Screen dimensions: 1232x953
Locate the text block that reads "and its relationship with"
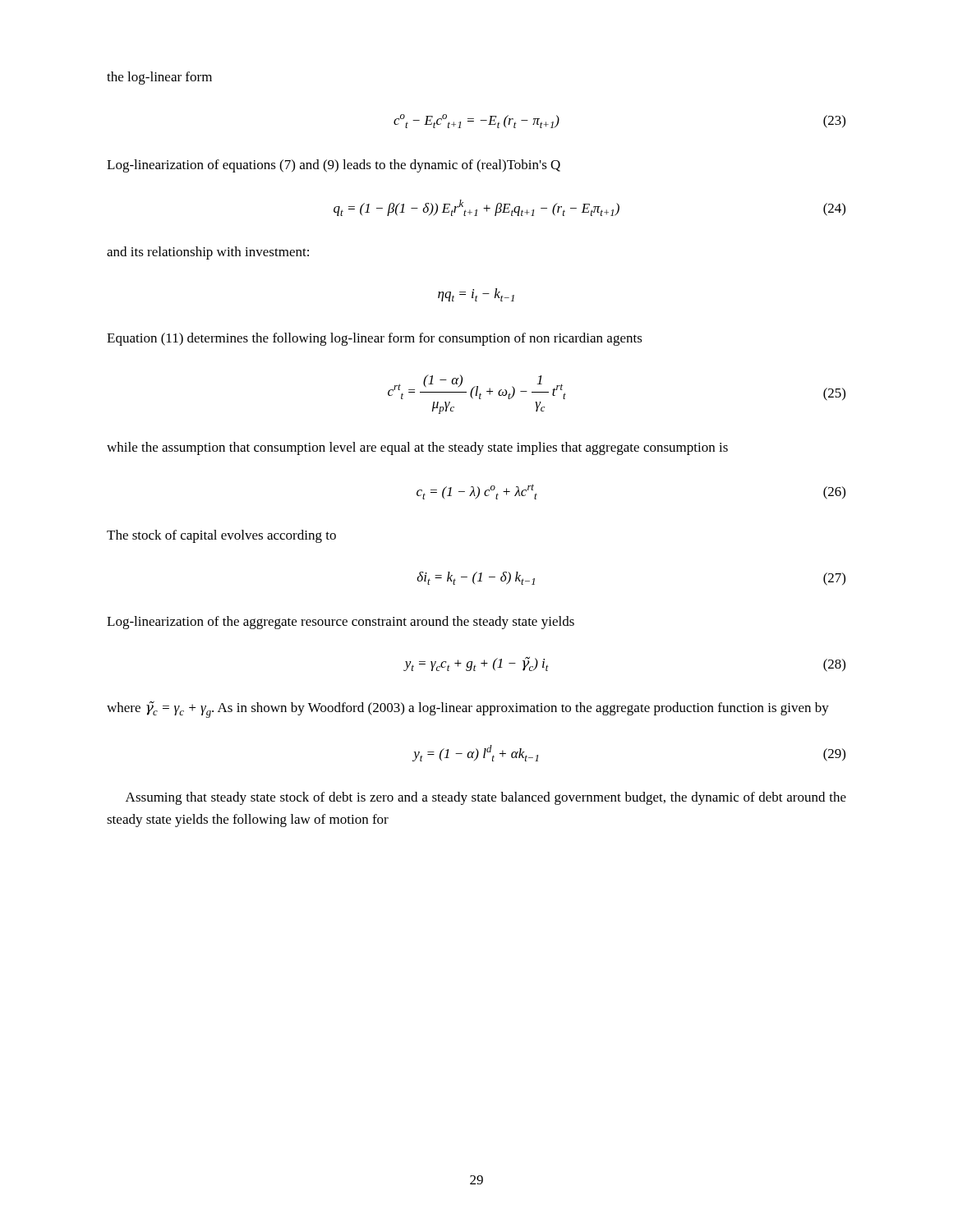pos(208,252)
